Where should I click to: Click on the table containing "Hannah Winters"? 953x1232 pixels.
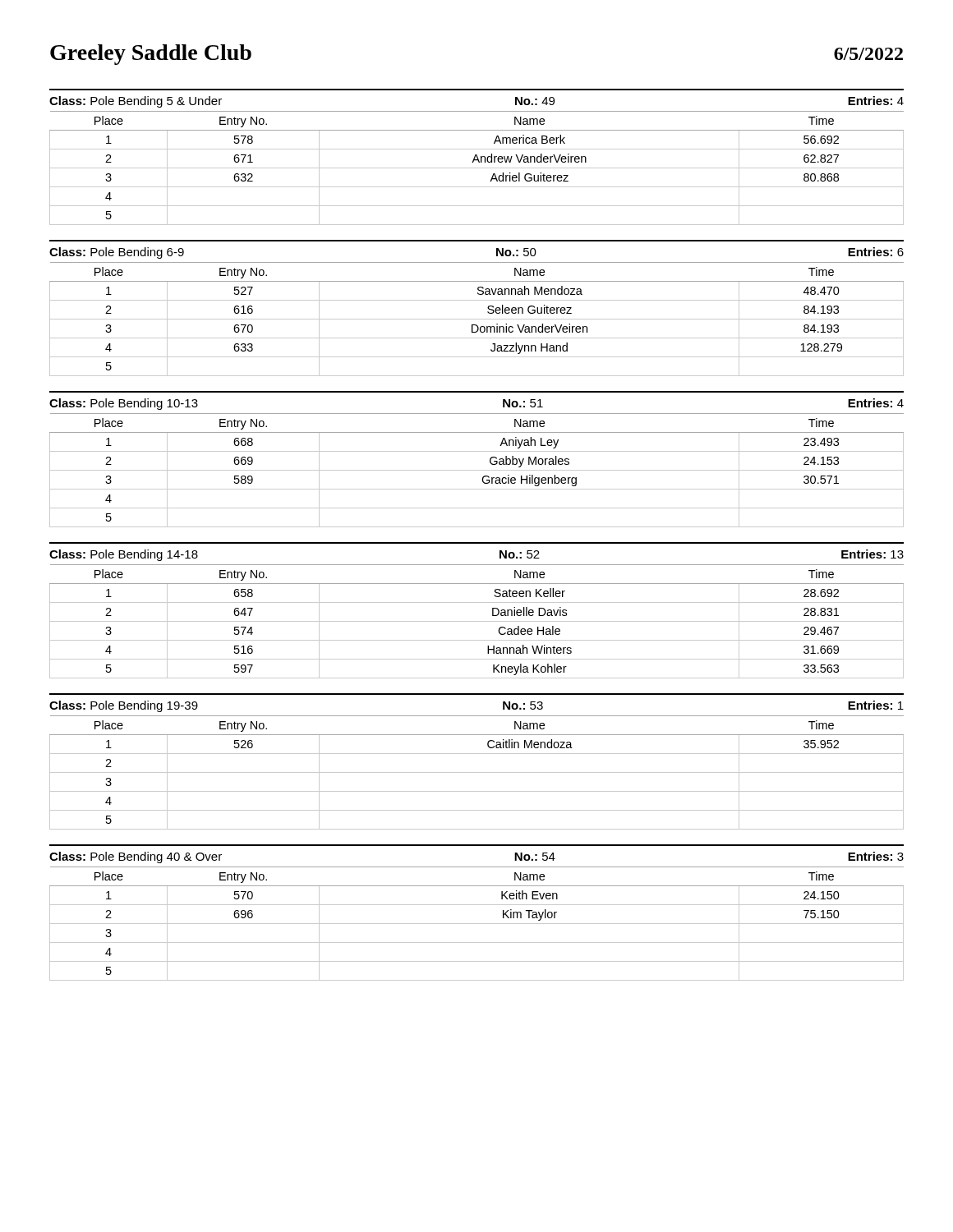(476, 610)
